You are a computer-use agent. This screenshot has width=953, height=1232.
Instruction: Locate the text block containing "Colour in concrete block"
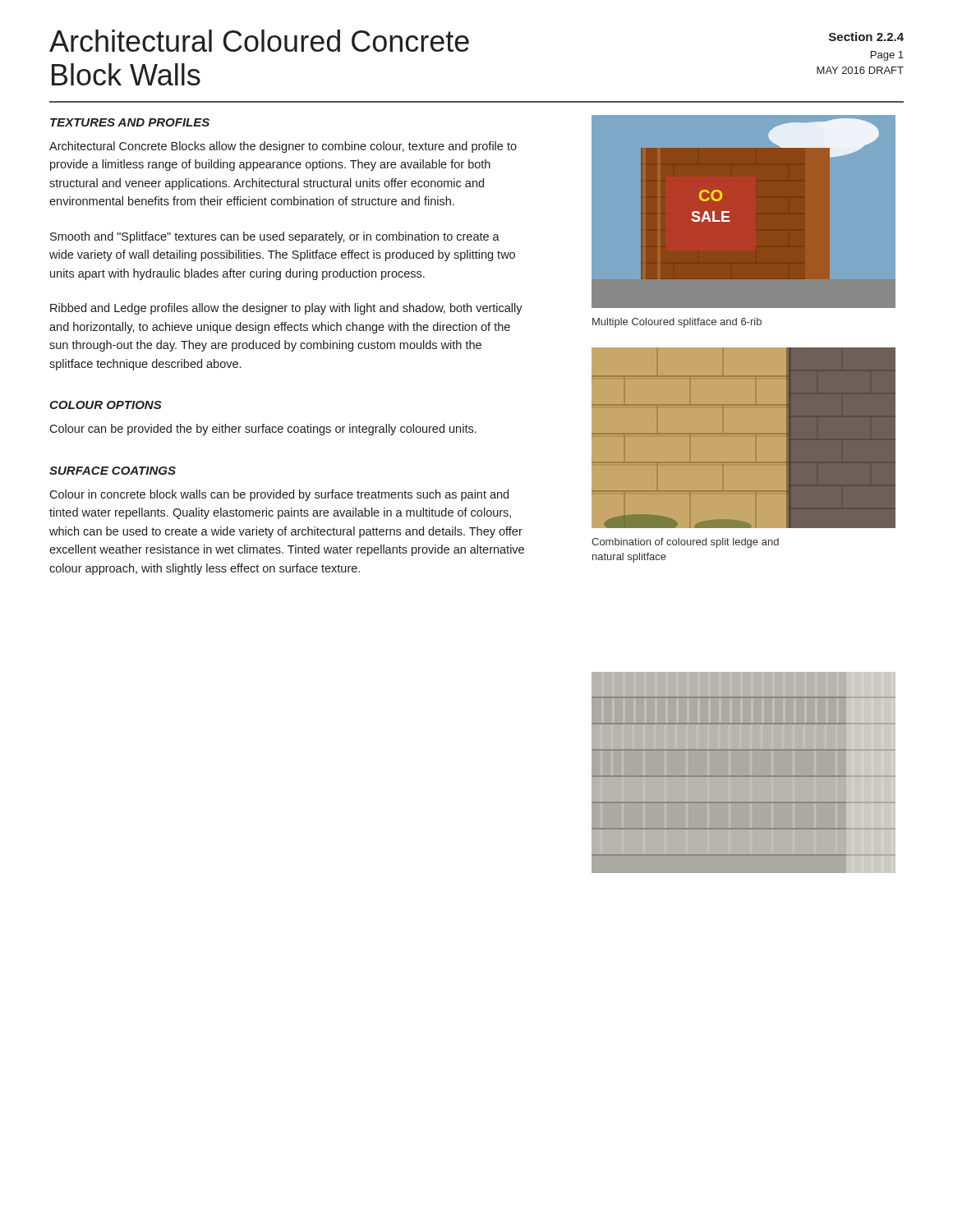(287, 531)
